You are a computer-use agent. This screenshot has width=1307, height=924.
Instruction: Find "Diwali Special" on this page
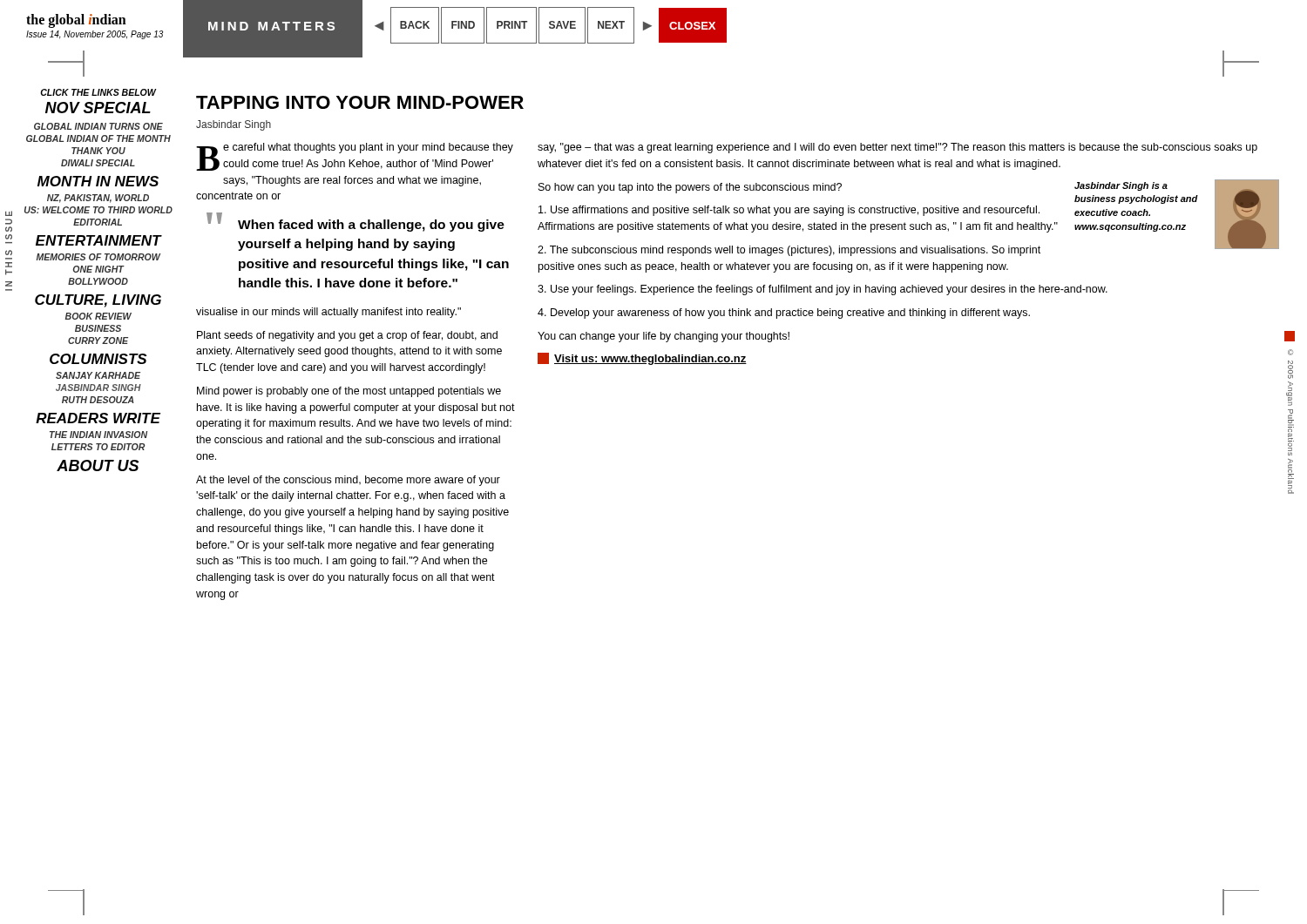coord(98,163)
